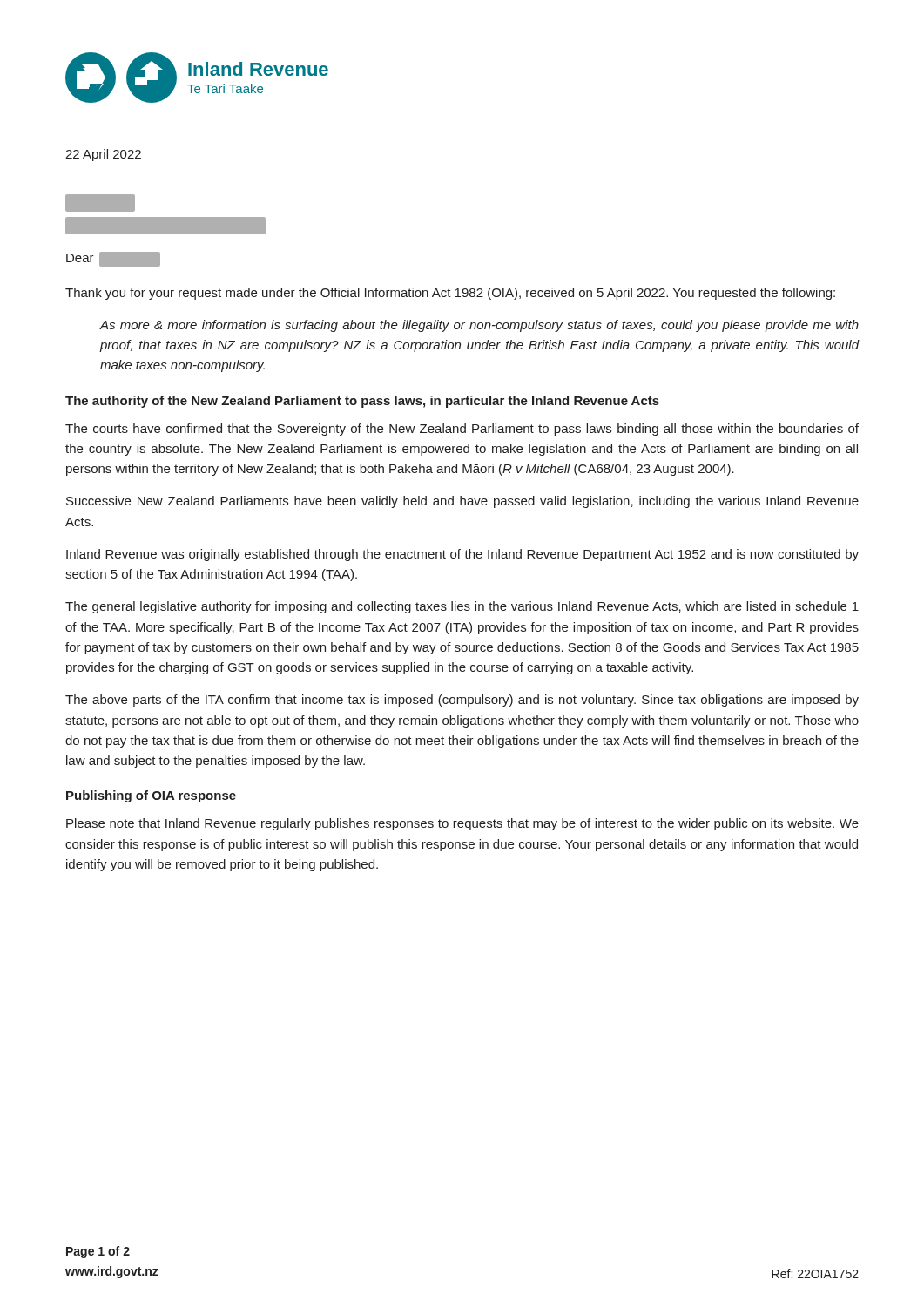Click on the block starting "Publishing of OIA response"
The height and width of the screenshot is (1307, 924).
point(151,795)
